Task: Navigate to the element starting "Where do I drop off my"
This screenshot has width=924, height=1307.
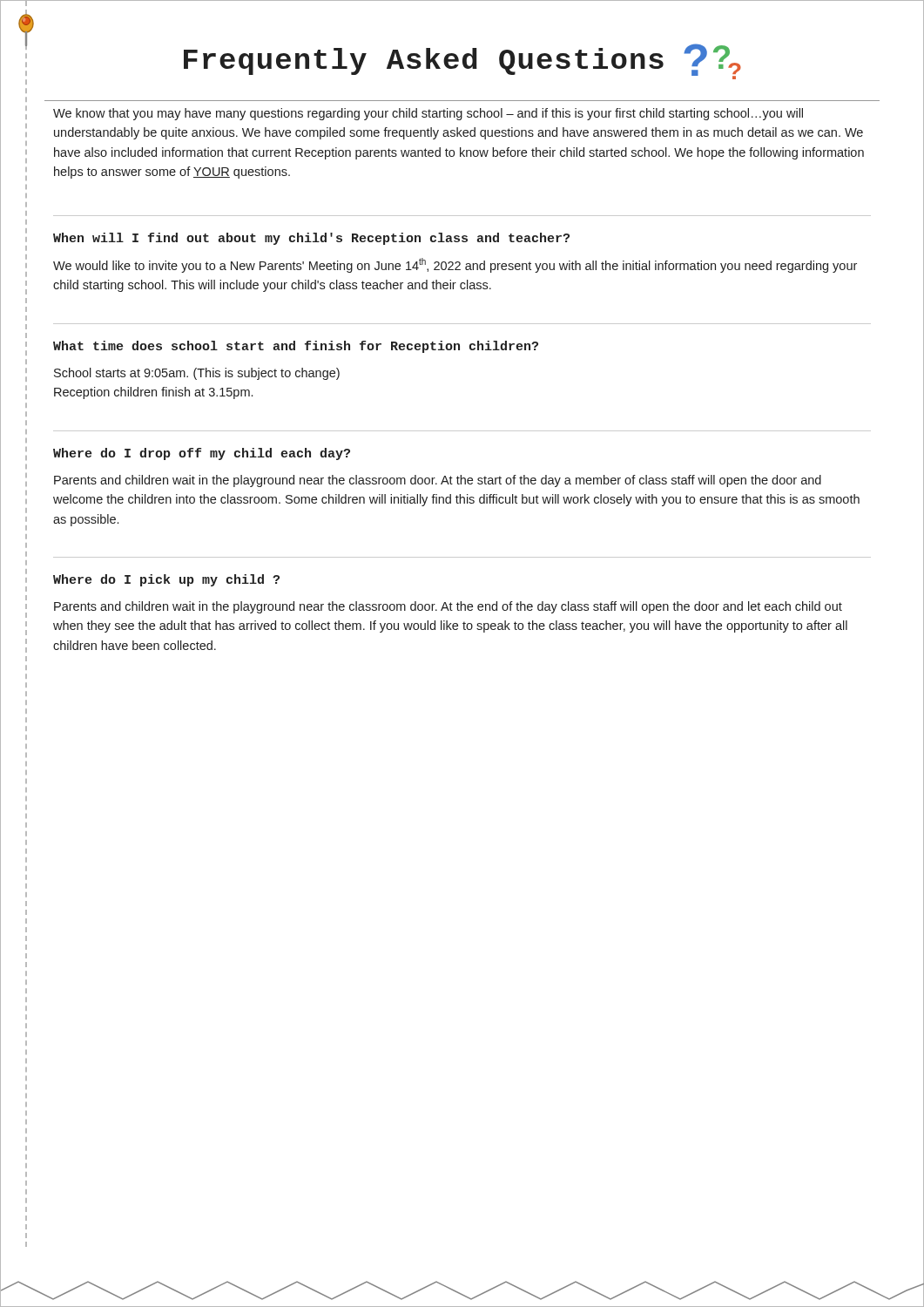Action: click(x=202, y=454)
